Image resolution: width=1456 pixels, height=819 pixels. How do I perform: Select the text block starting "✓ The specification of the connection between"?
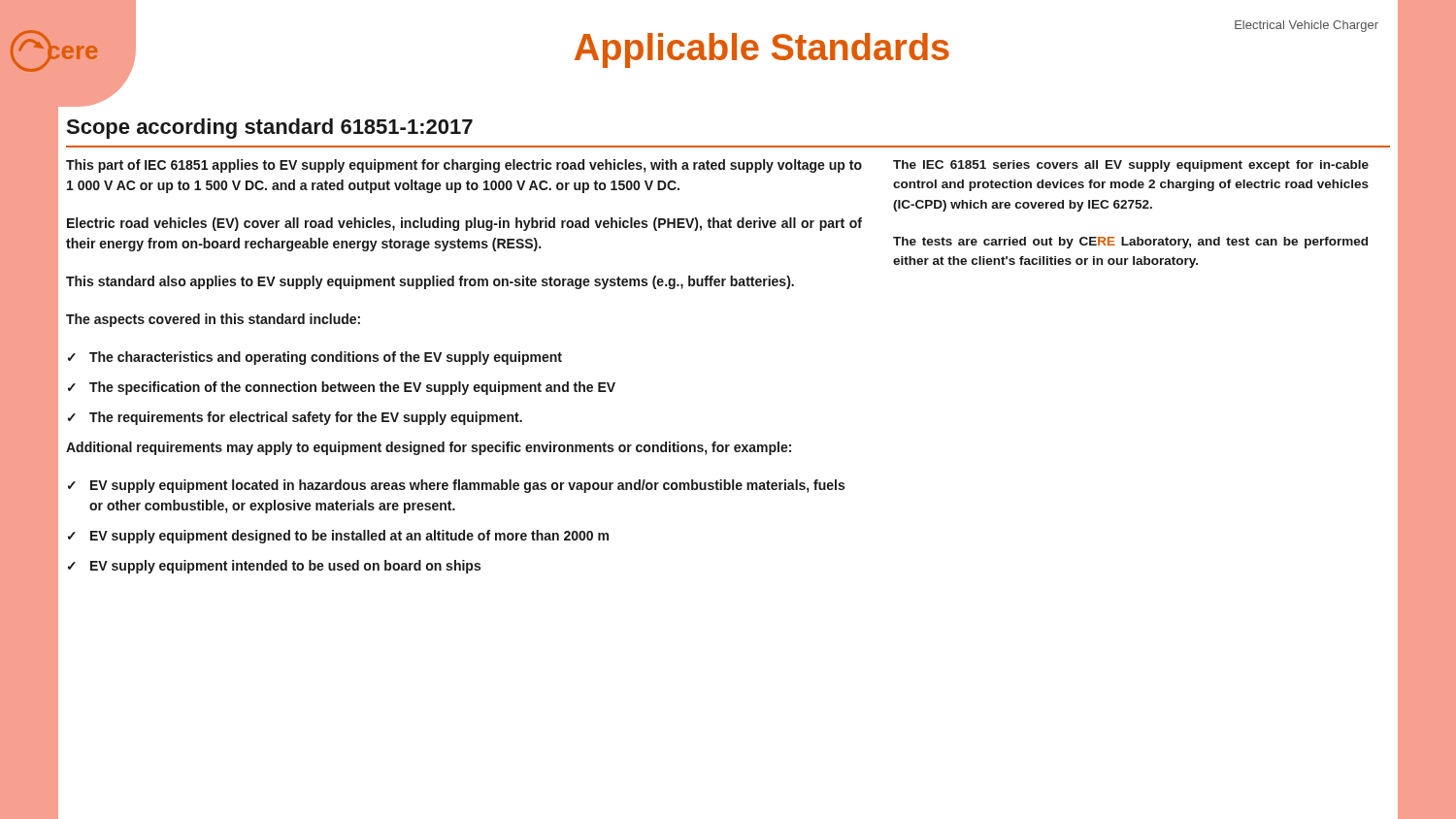(341, 388)
